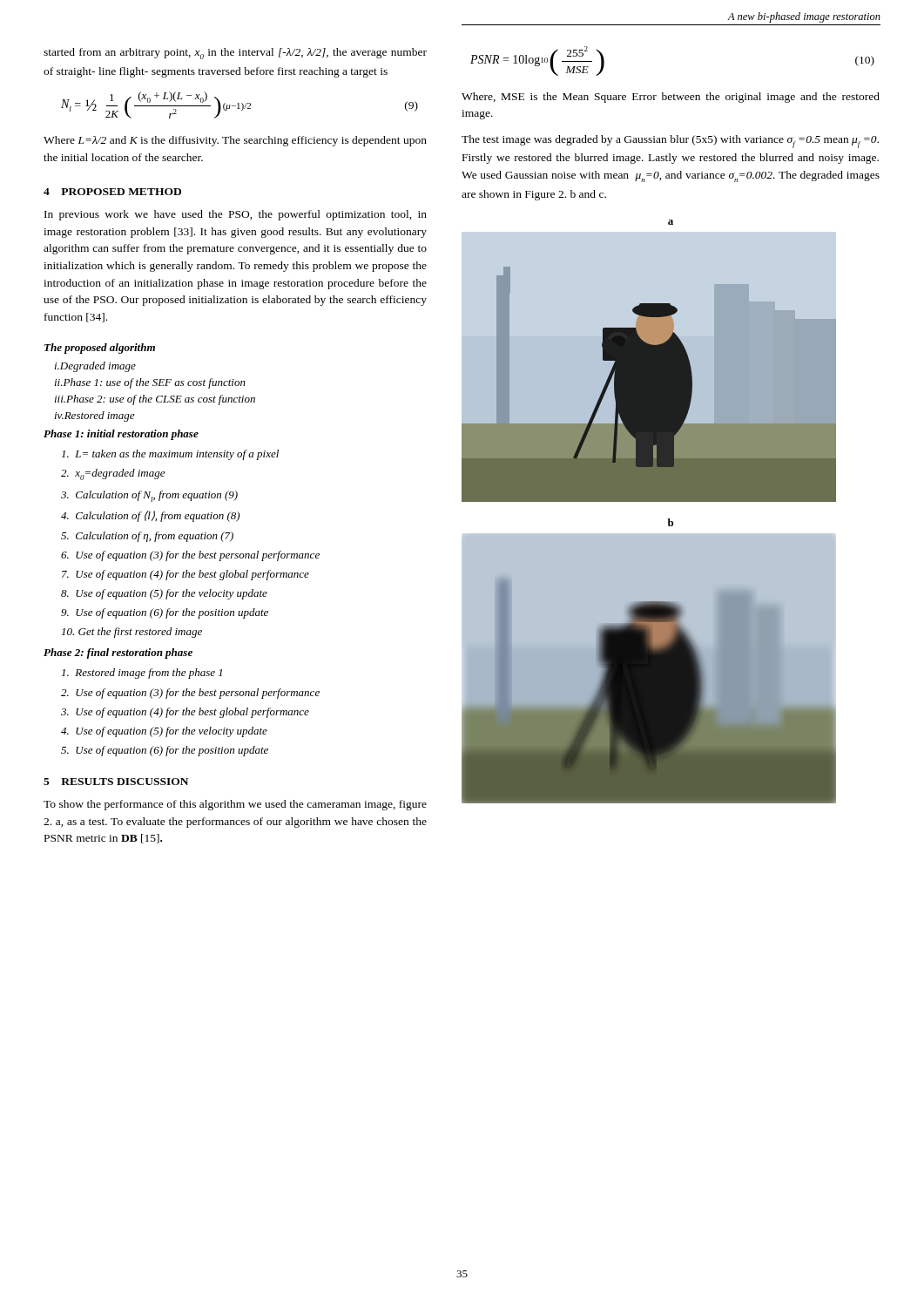The width and height of the screenshot is (924, 1307).
Task: Navigate to the block starting "5 RESULTS DISCUSSION"
Action: click(116, 781)
